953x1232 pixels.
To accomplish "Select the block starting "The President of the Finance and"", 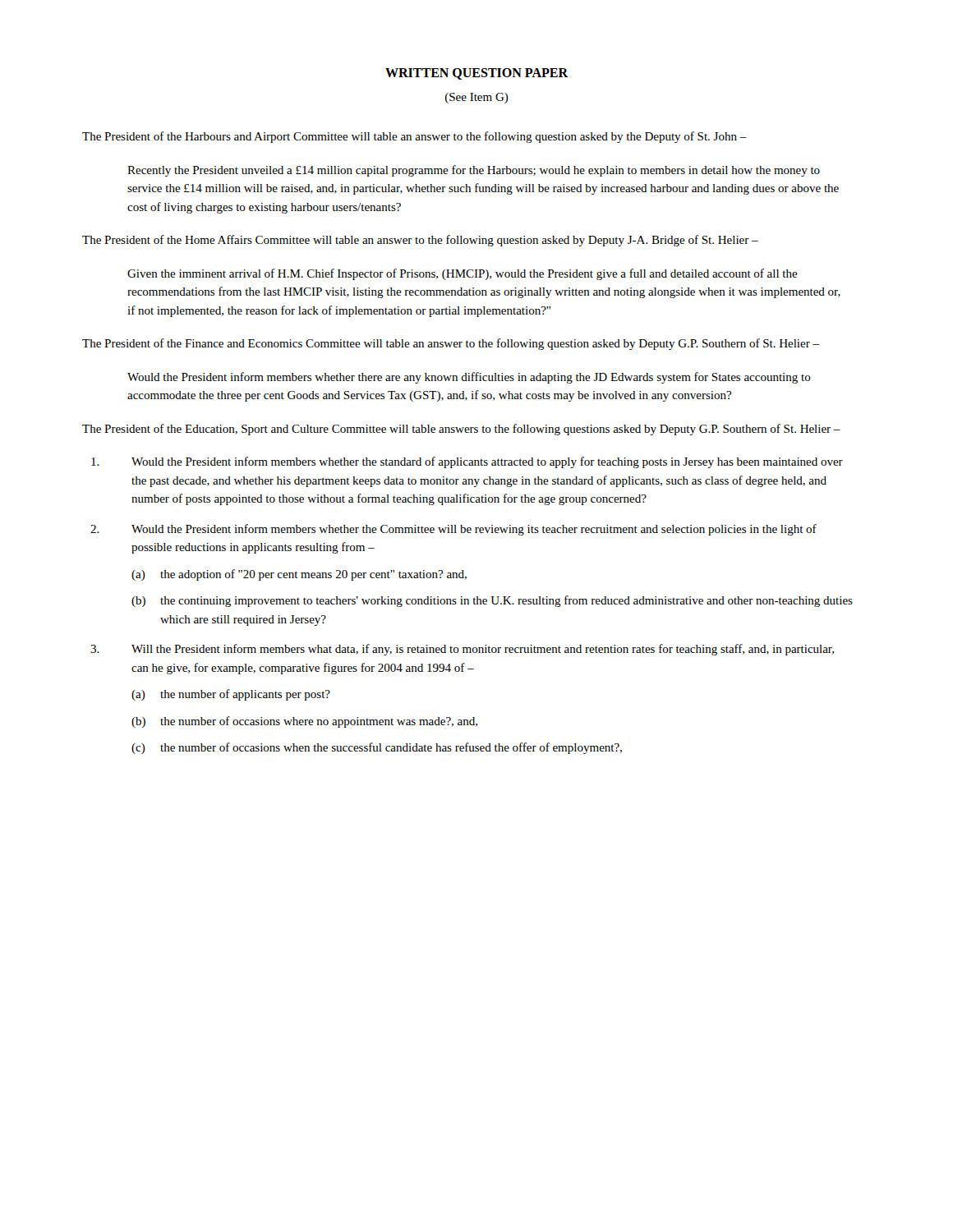I will click(x=451, y=343).
